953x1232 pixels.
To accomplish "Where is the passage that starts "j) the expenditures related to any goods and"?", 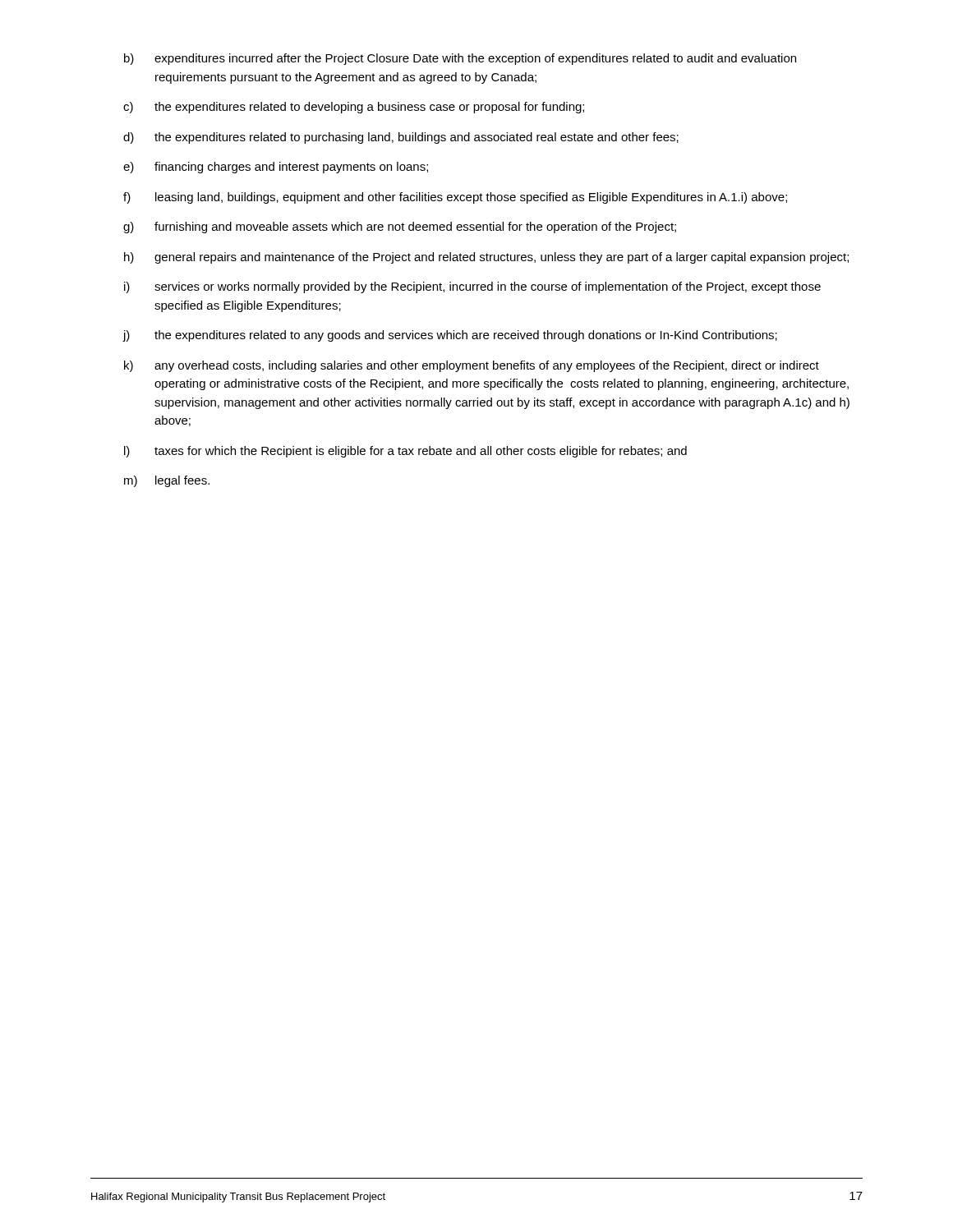I will click(x=493, y=335).
